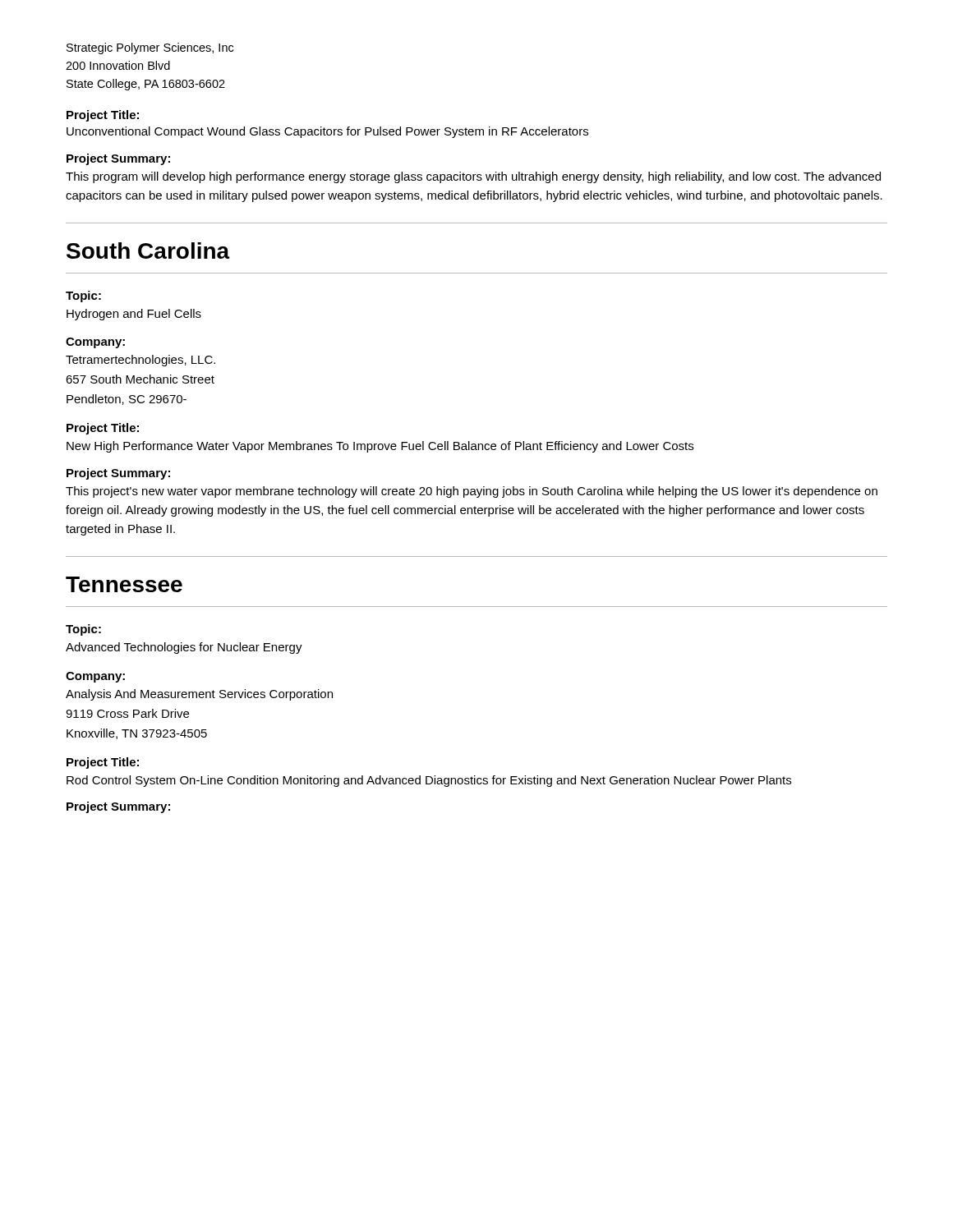This screenshot has width=953, height=1232.
Task: Click on the element starting "Project Summary: This project's new"
Action: click(476, 502)
